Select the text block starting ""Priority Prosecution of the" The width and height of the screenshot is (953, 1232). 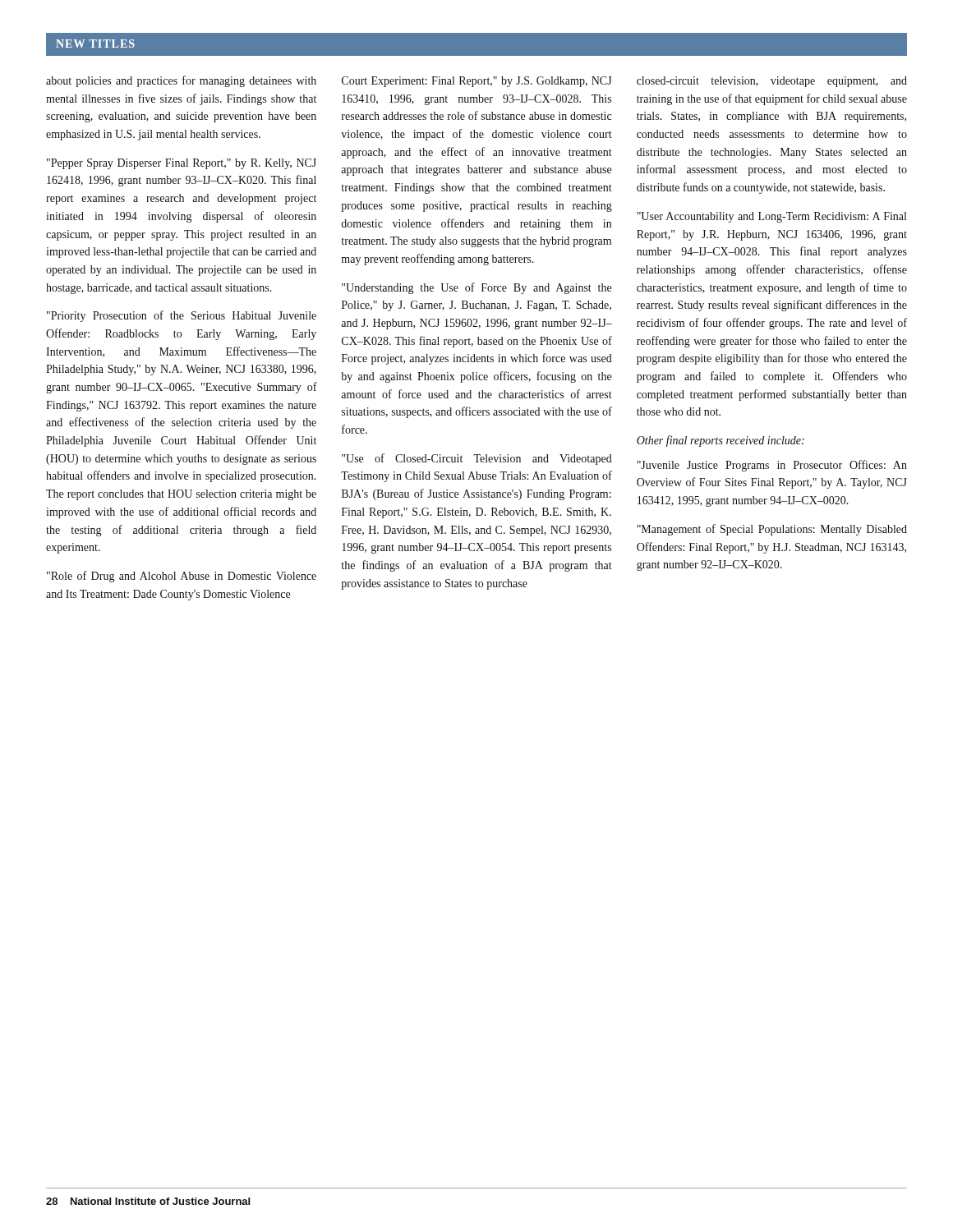click(x=181, y=432)
